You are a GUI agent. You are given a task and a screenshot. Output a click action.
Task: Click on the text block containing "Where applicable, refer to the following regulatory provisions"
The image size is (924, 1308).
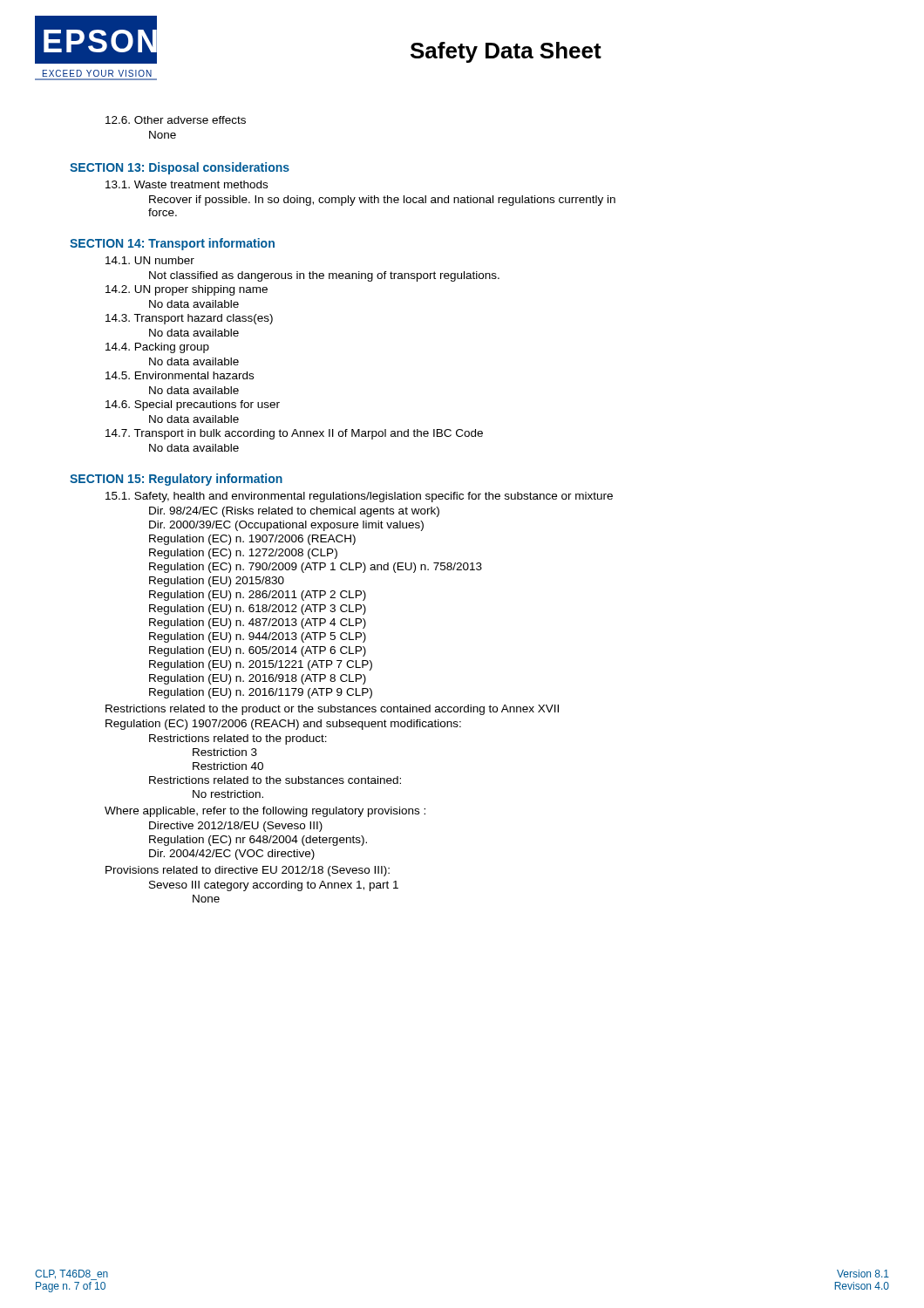click(x=266, y=811)
